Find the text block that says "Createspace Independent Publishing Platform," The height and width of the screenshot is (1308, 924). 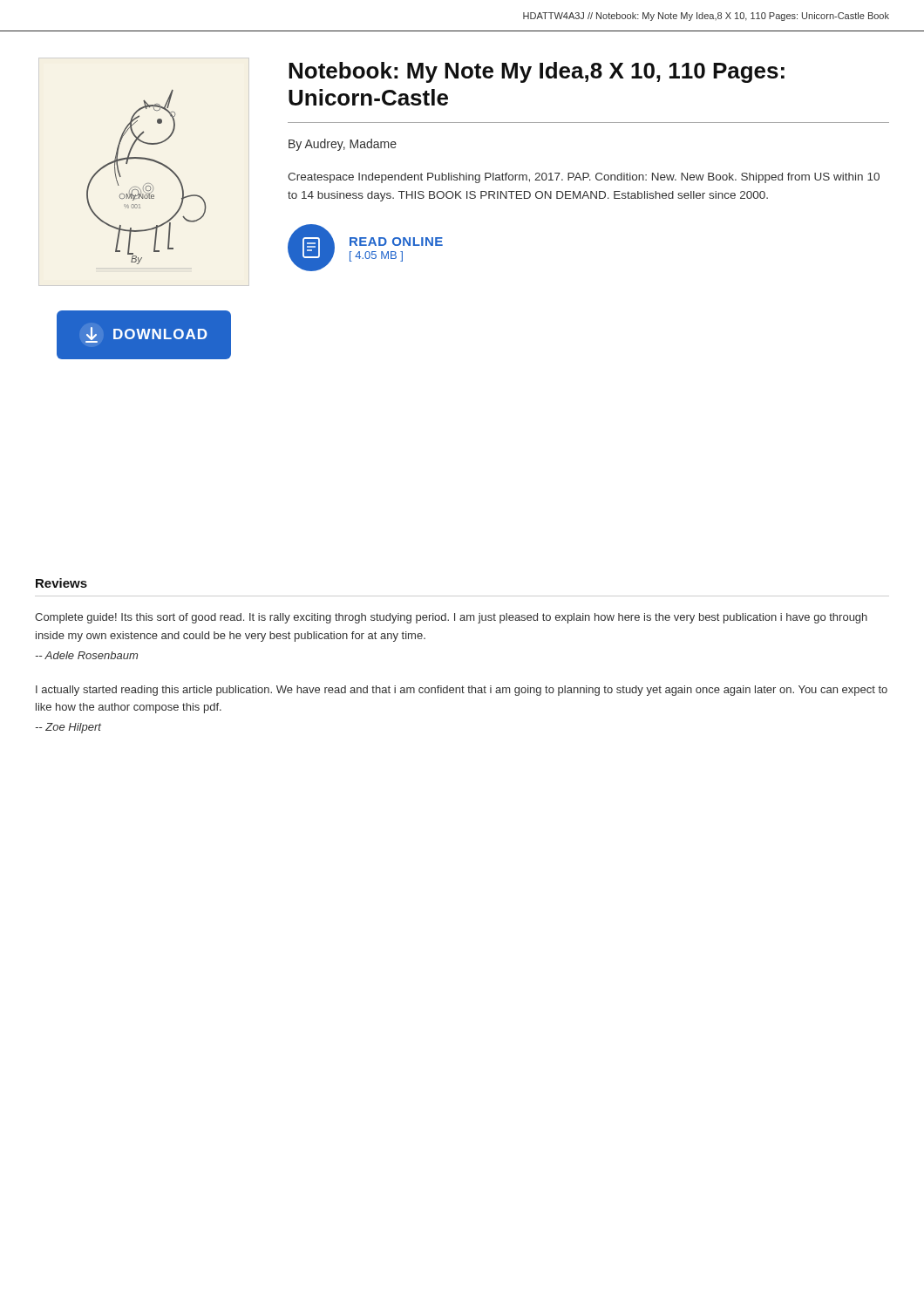[x=584, y=186]
